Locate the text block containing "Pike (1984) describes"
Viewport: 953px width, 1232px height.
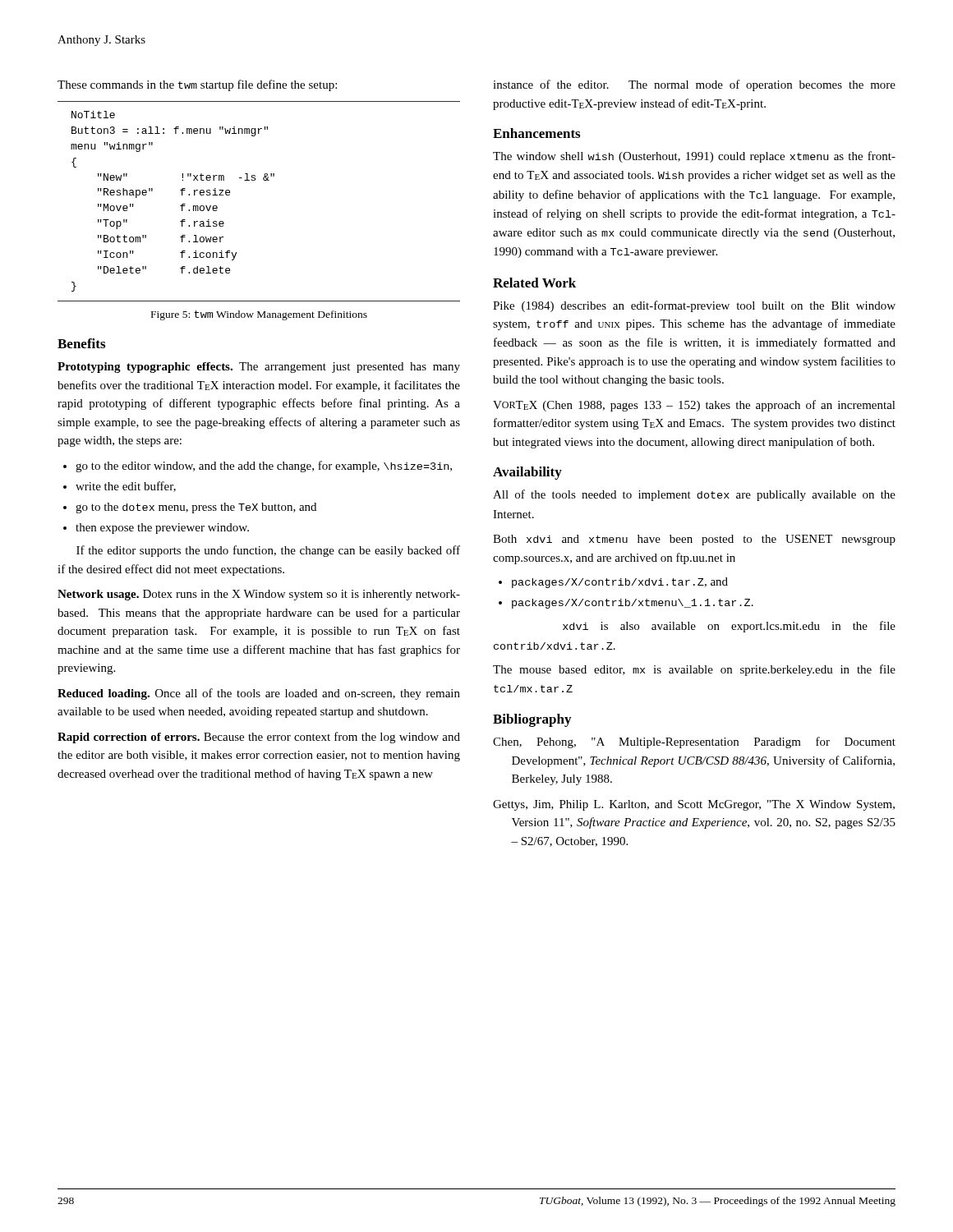click(x=694, y=342)
